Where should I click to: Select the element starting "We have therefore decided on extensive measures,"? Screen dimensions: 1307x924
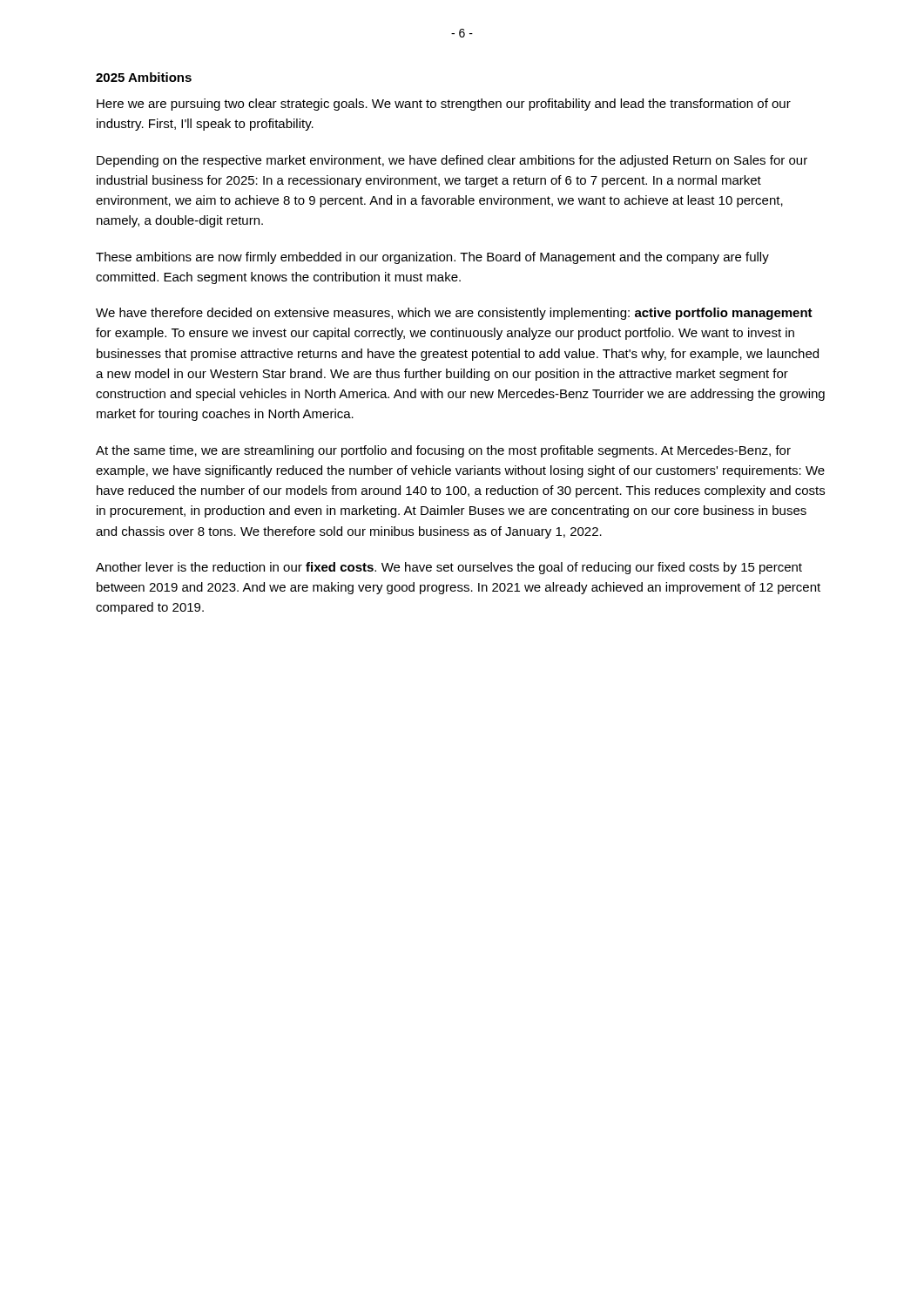pos(461,363)
